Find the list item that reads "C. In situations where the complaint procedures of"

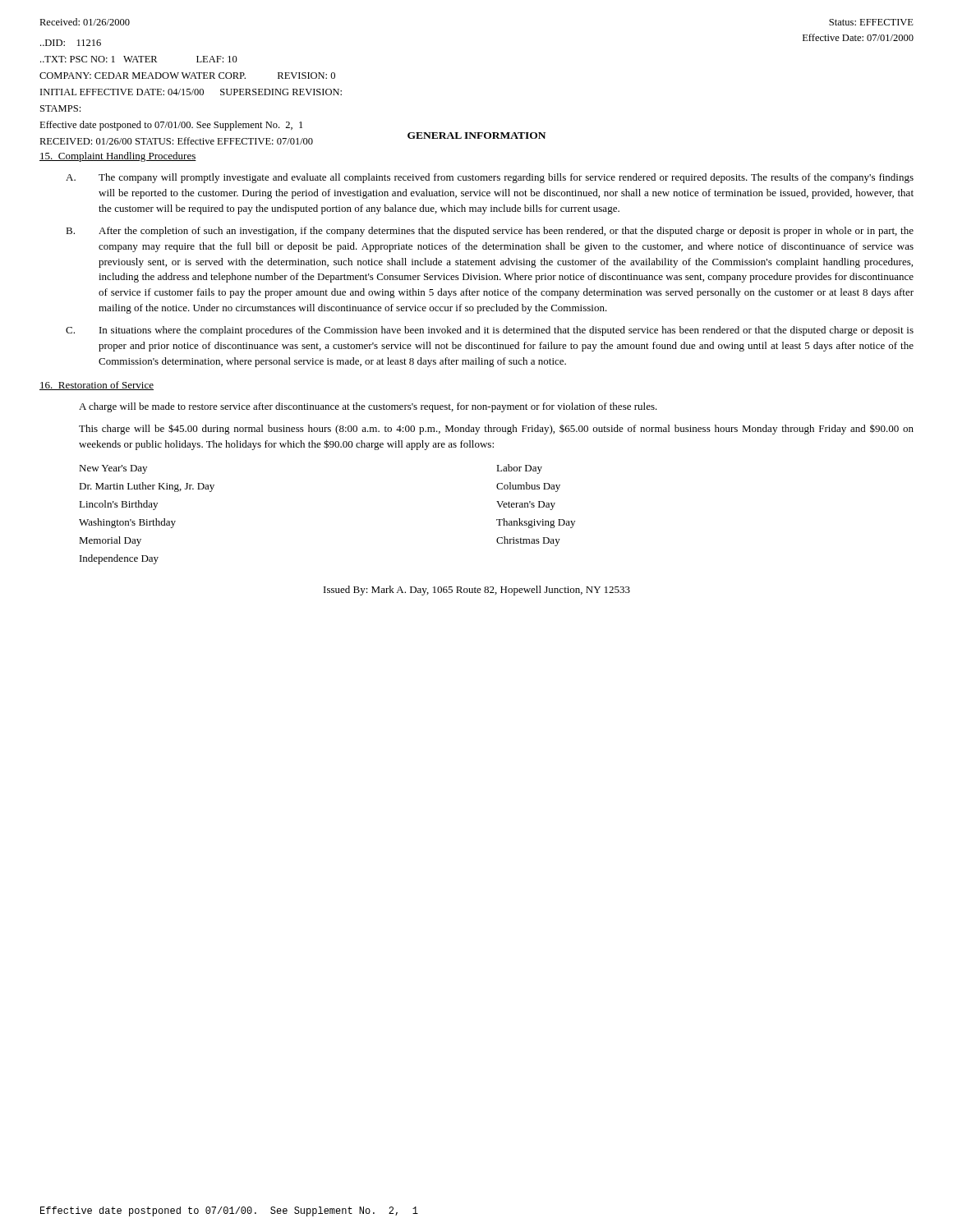(x=490, y=346)
